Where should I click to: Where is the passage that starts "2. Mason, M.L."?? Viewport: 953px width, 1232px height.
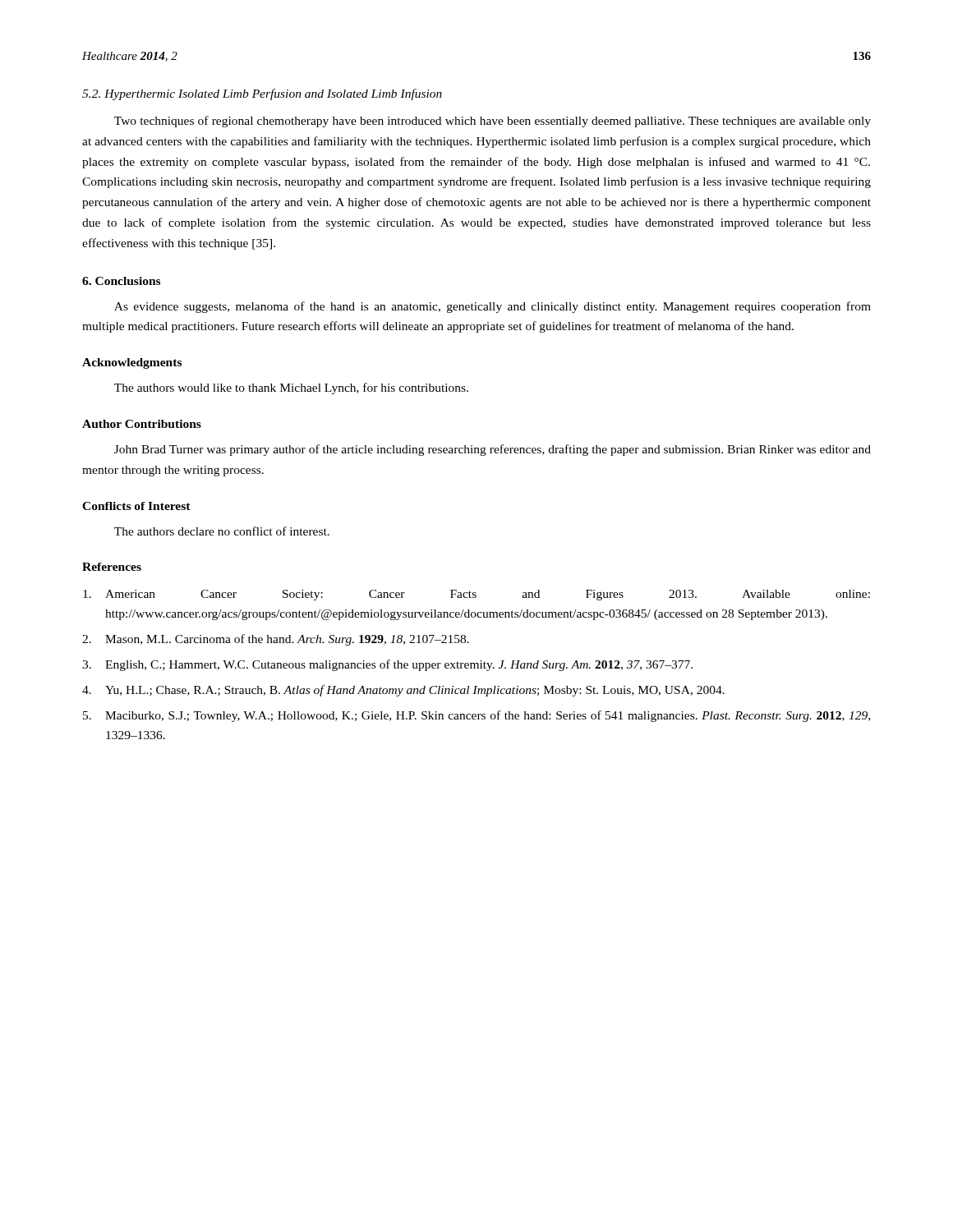[276, 639]
